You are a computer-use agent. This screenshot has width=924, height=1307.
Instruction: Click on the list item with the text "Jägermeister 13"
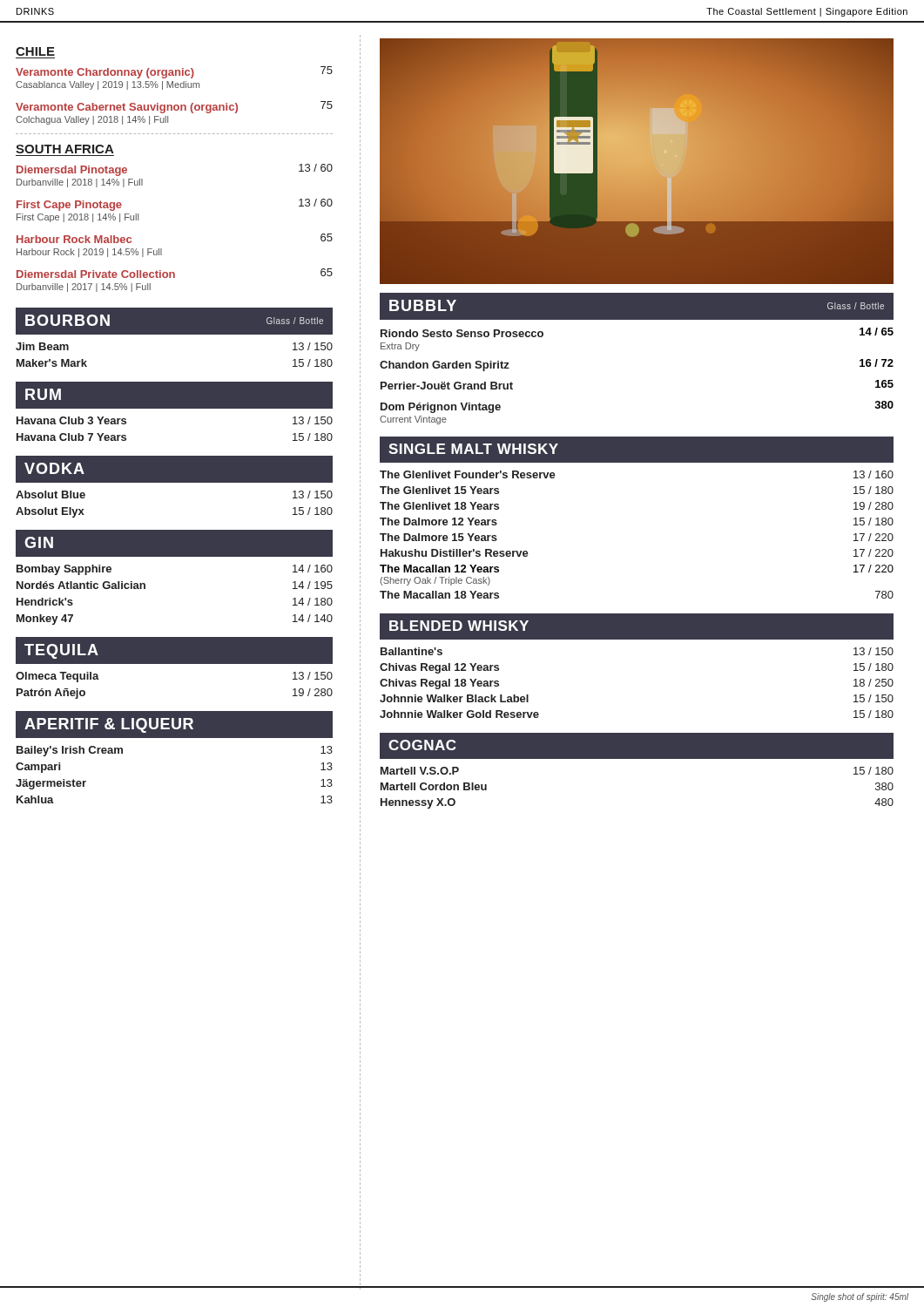[48, 784]
